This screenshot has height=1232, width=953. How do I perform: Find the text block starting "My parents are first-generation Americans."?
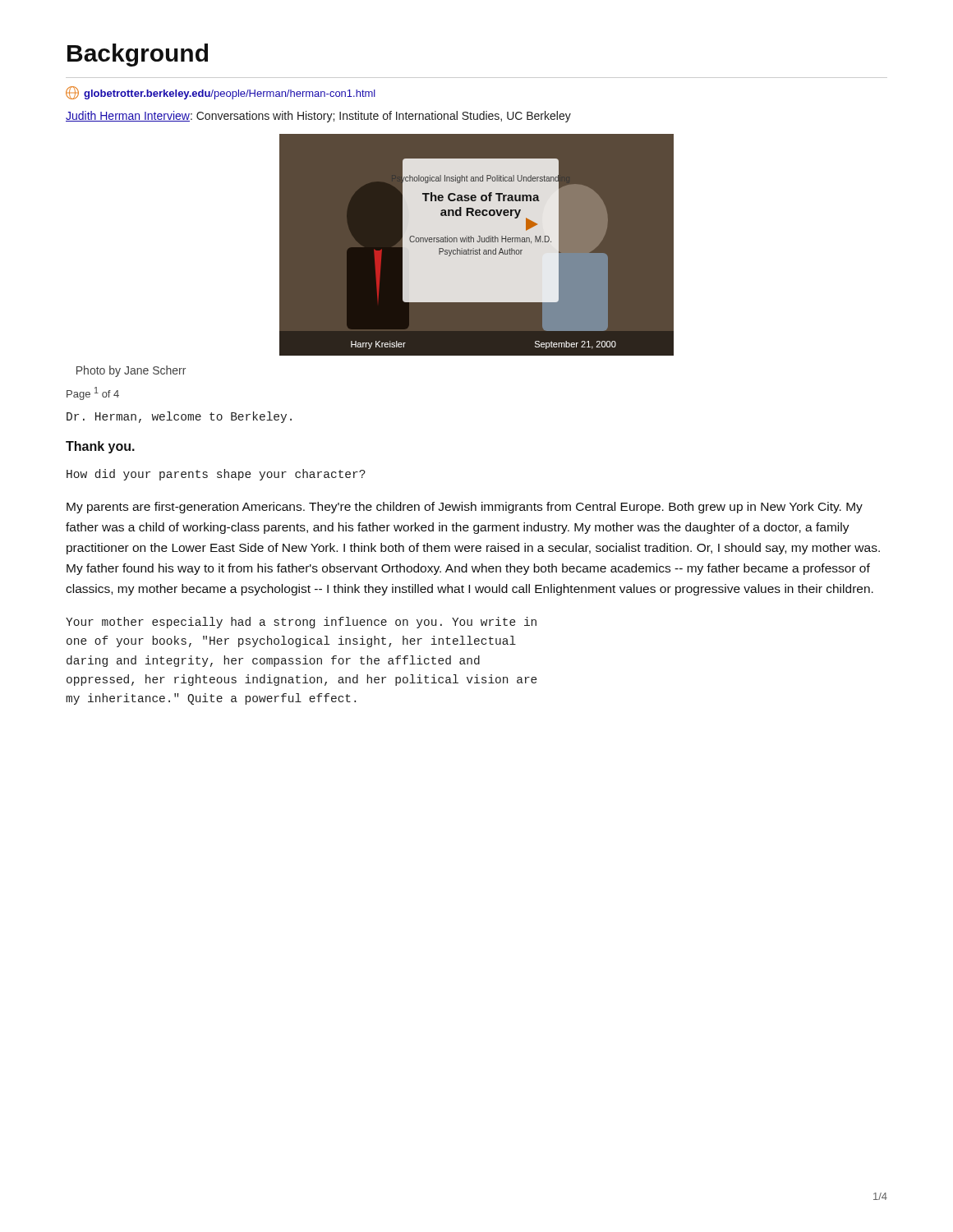[473, 547]
